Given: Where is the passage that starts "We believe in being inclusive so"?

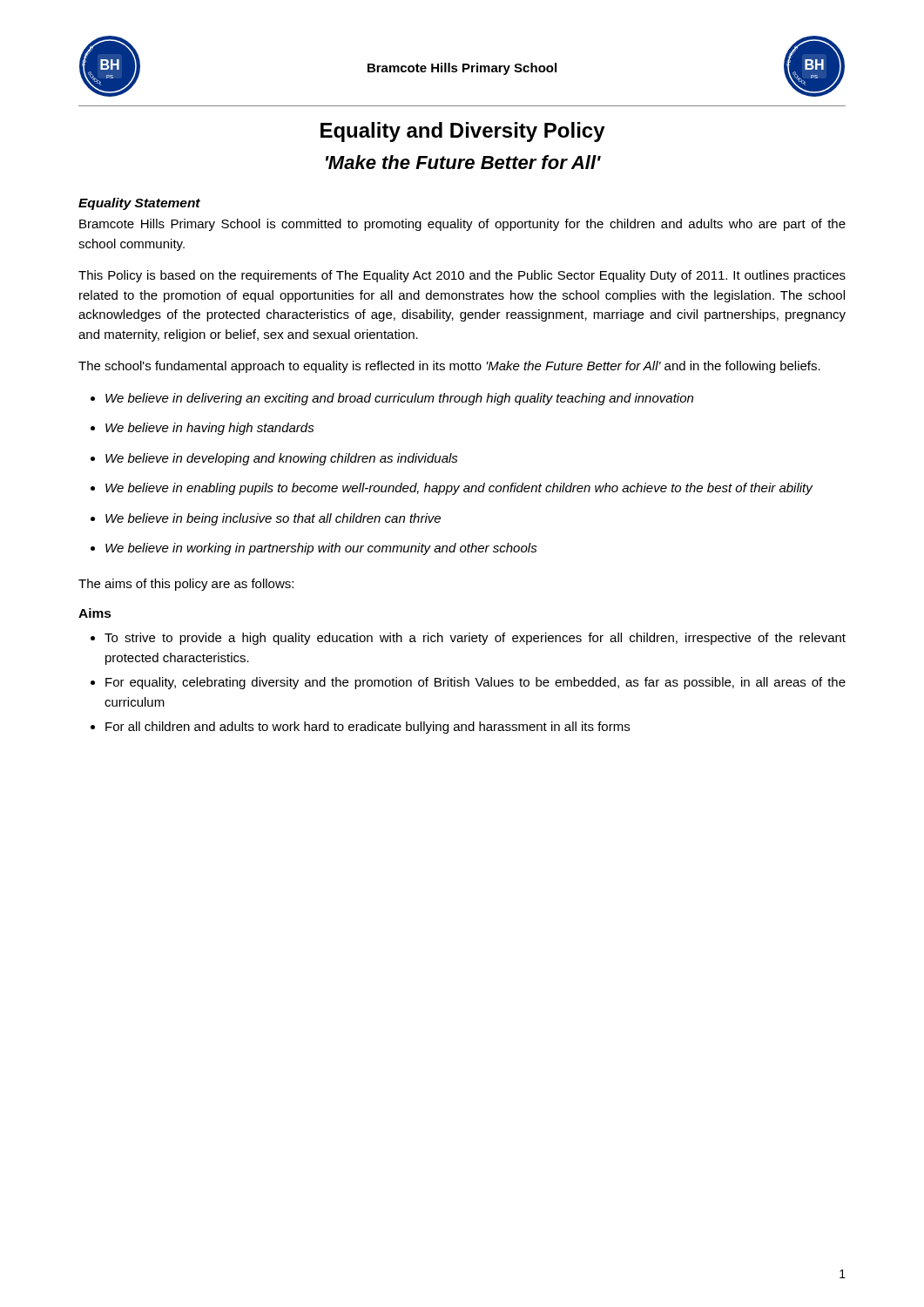Looking at the screenshot, I should (273, 518).
